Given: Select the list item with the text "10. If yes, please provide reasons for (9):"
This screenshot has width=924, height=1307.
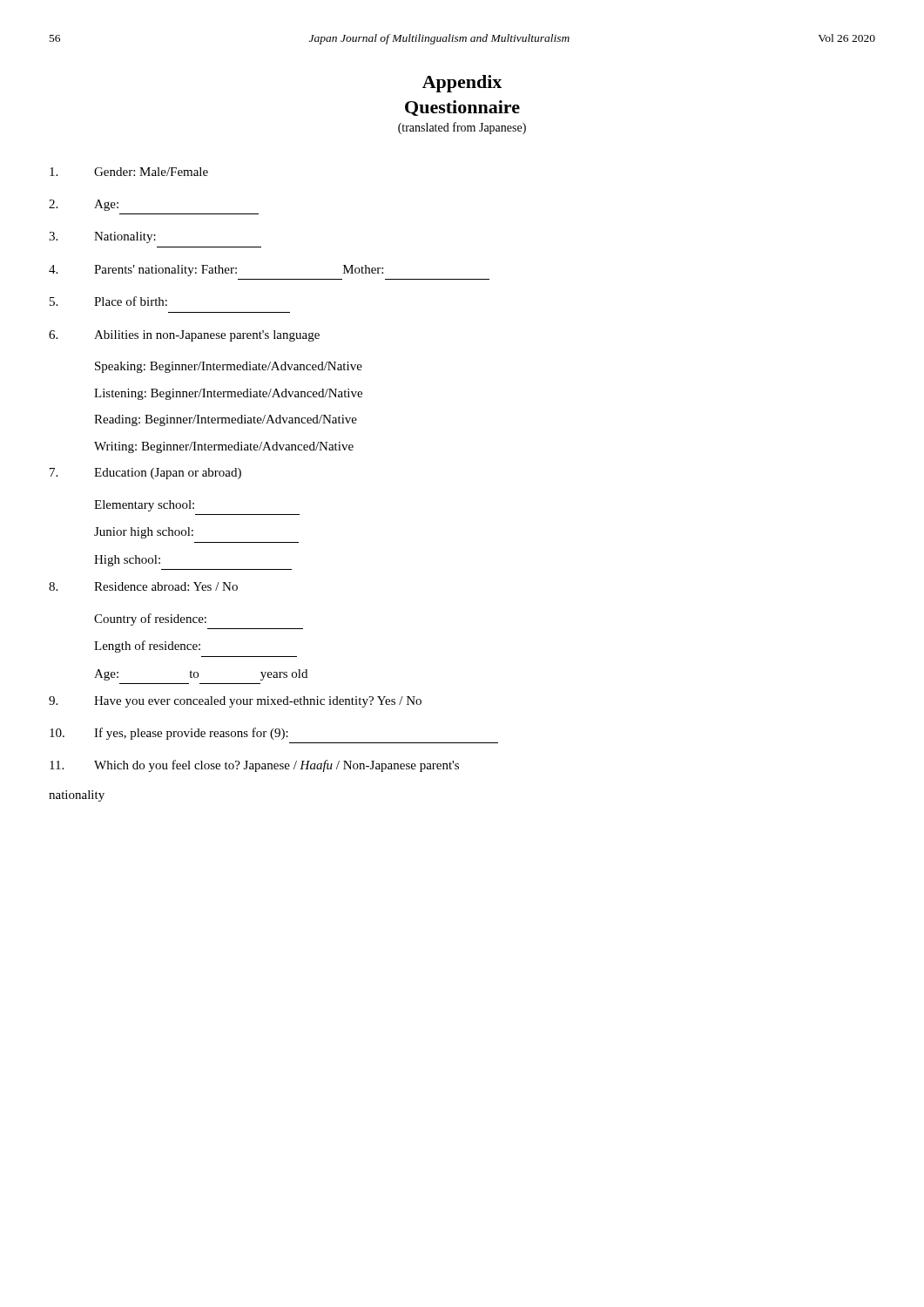Looking at the screenshot, I should (x=462, y=733).
